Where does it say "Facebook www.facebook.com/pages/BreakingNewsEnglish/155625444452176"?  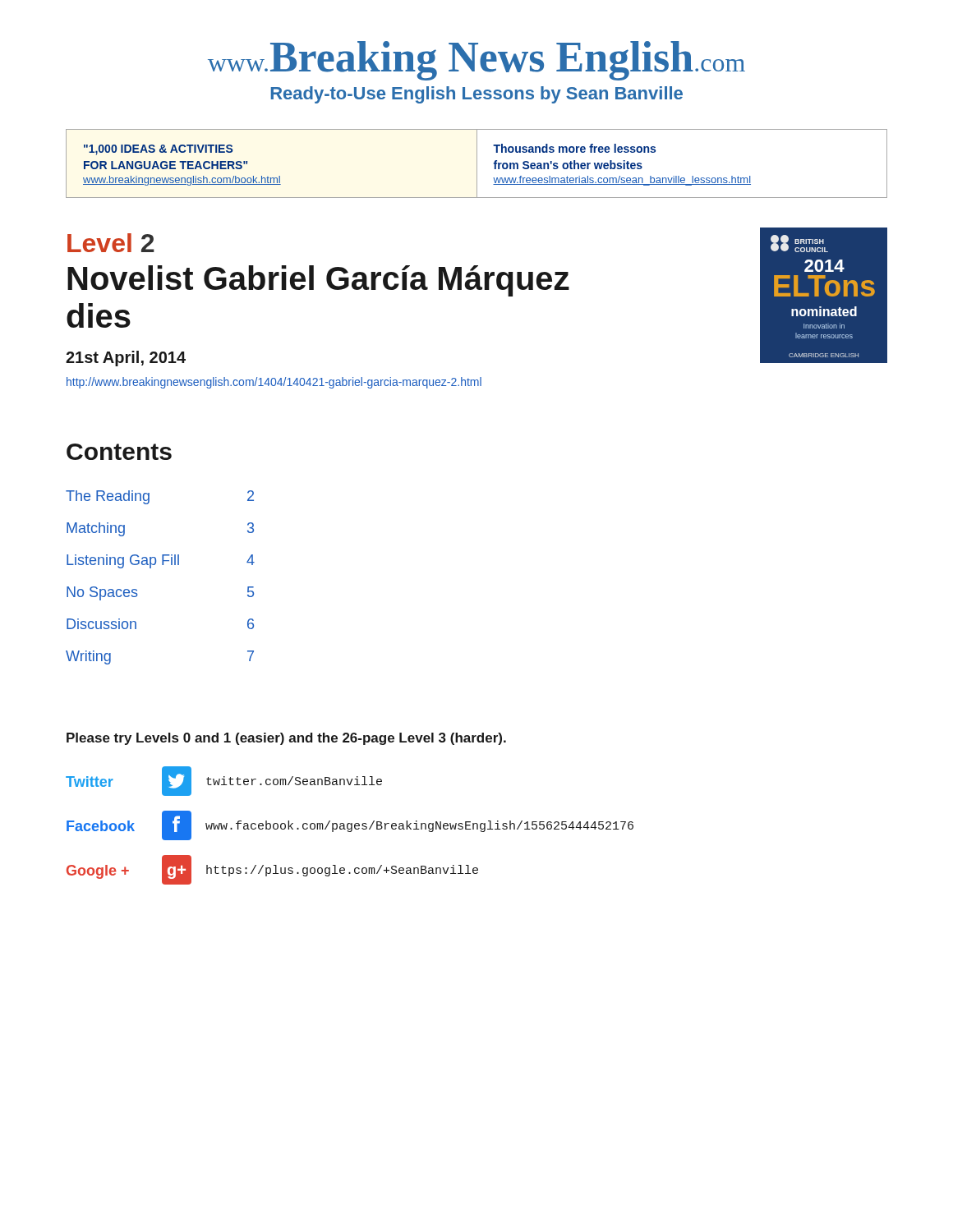350,827
